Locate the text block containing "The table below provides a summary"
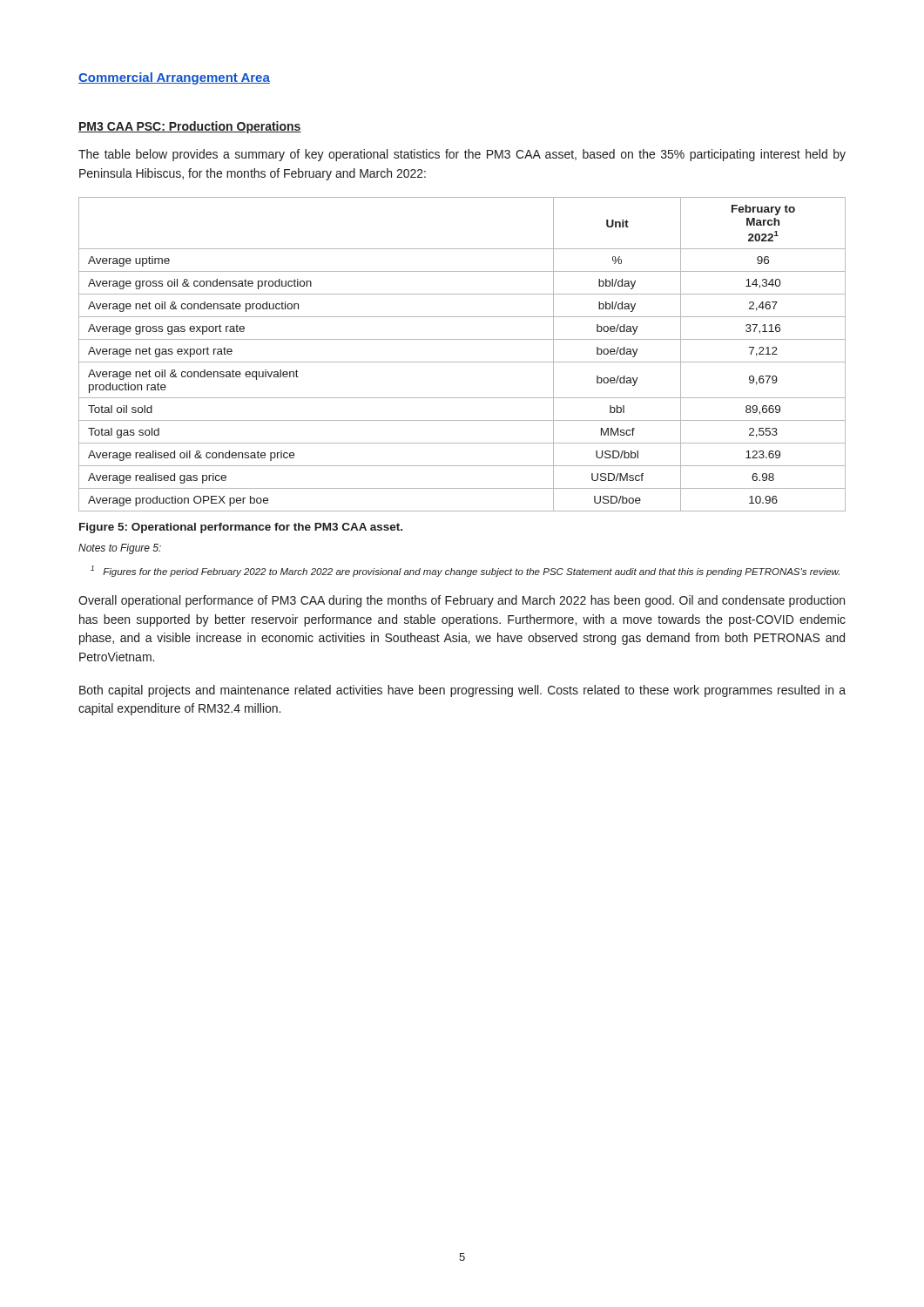 (x=462, y=164)
